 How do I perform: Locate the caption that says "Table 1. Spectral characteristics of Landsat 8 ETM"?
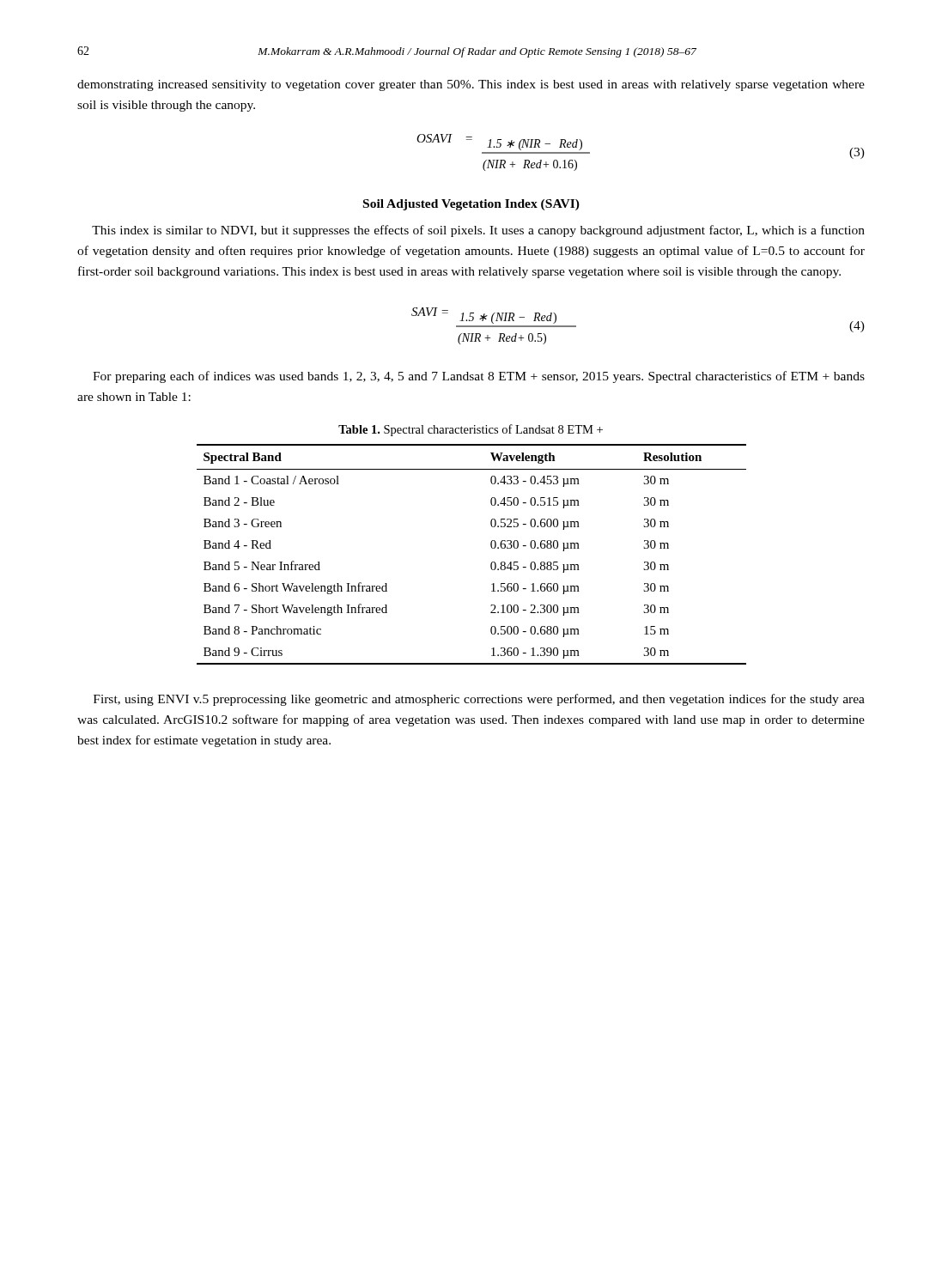click(471, 429)
